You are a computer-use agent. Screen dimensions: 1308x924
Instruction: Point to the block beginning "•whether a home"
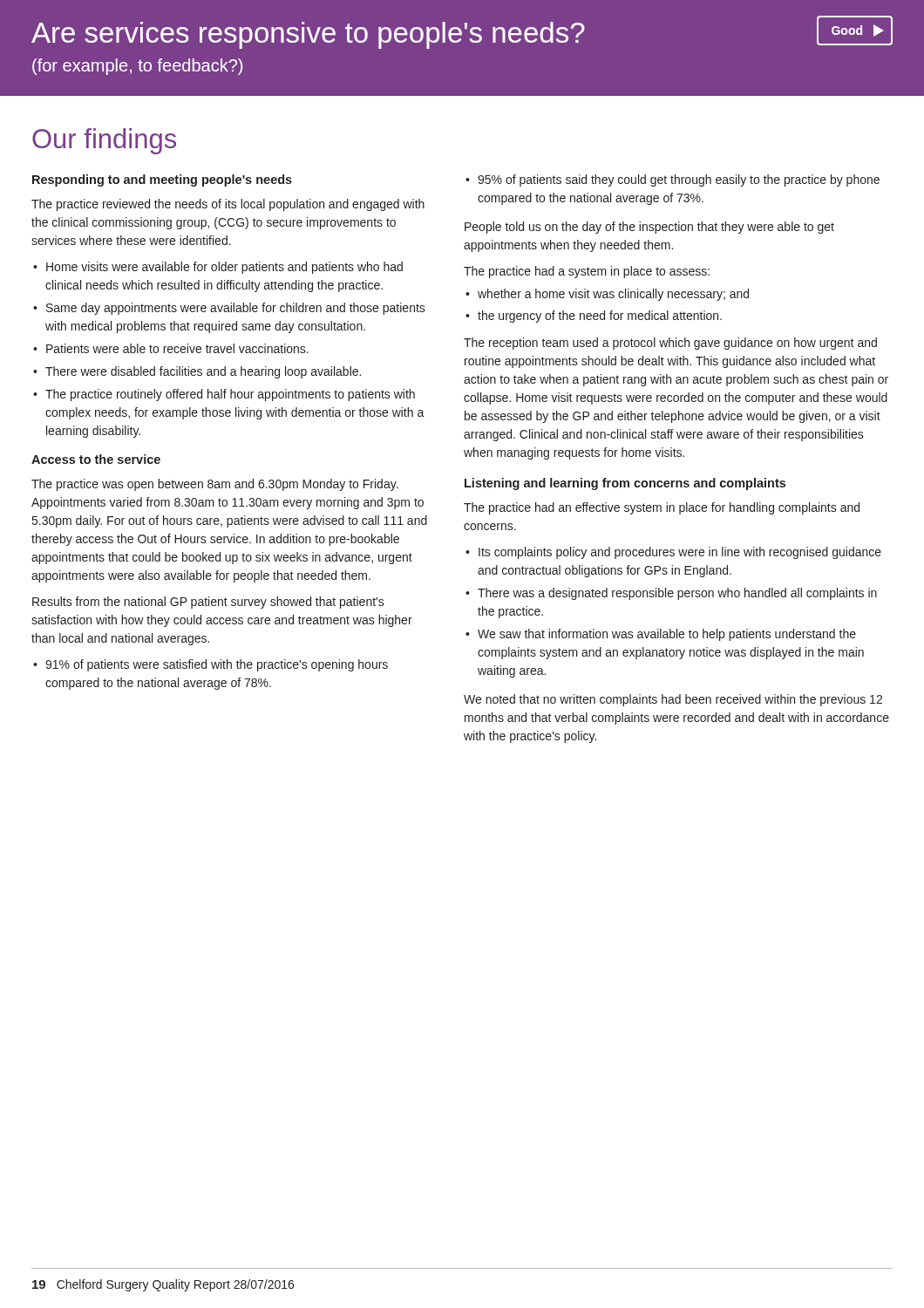(608, 294)
